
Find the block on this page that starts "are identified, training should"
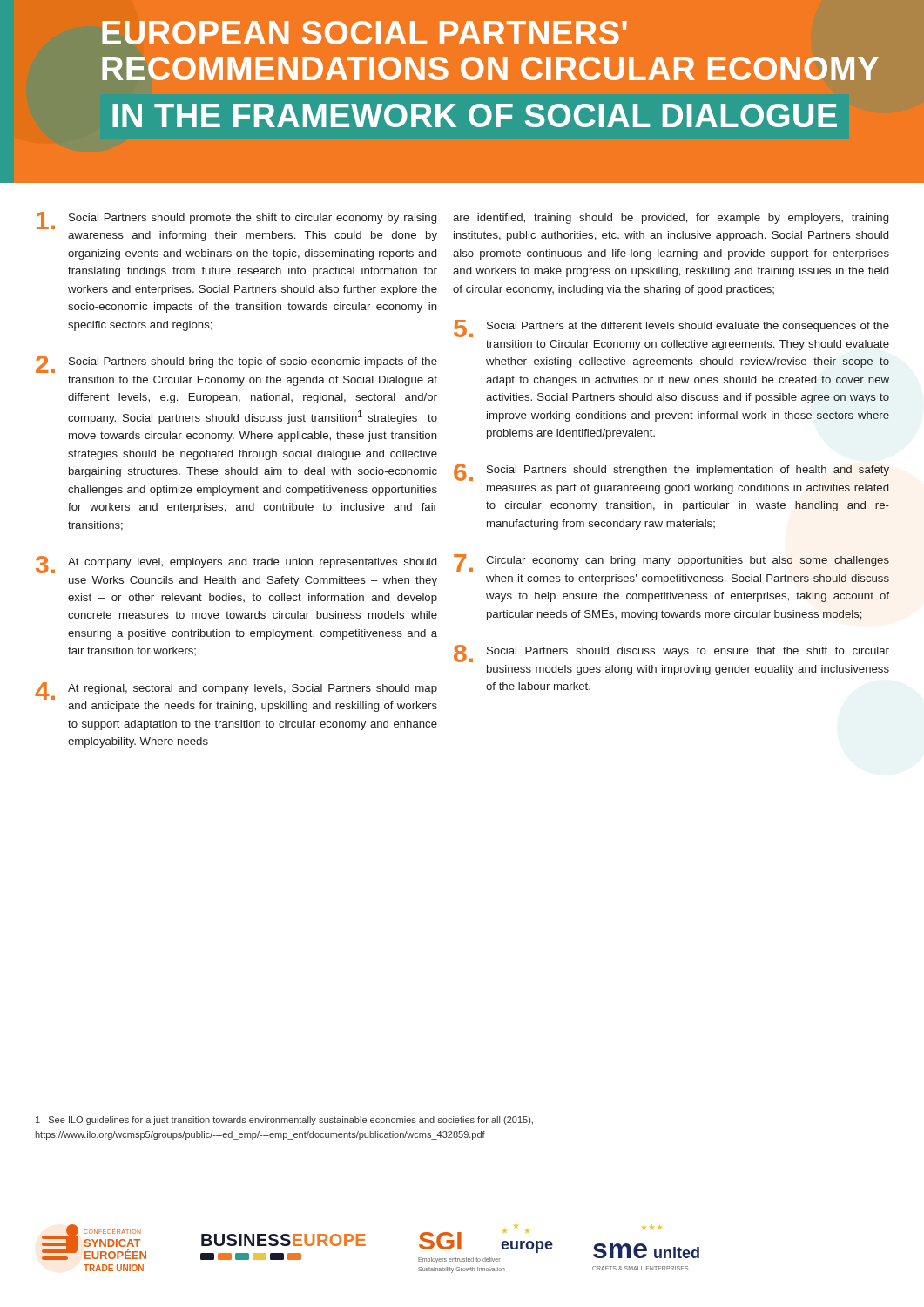point(671,253)
